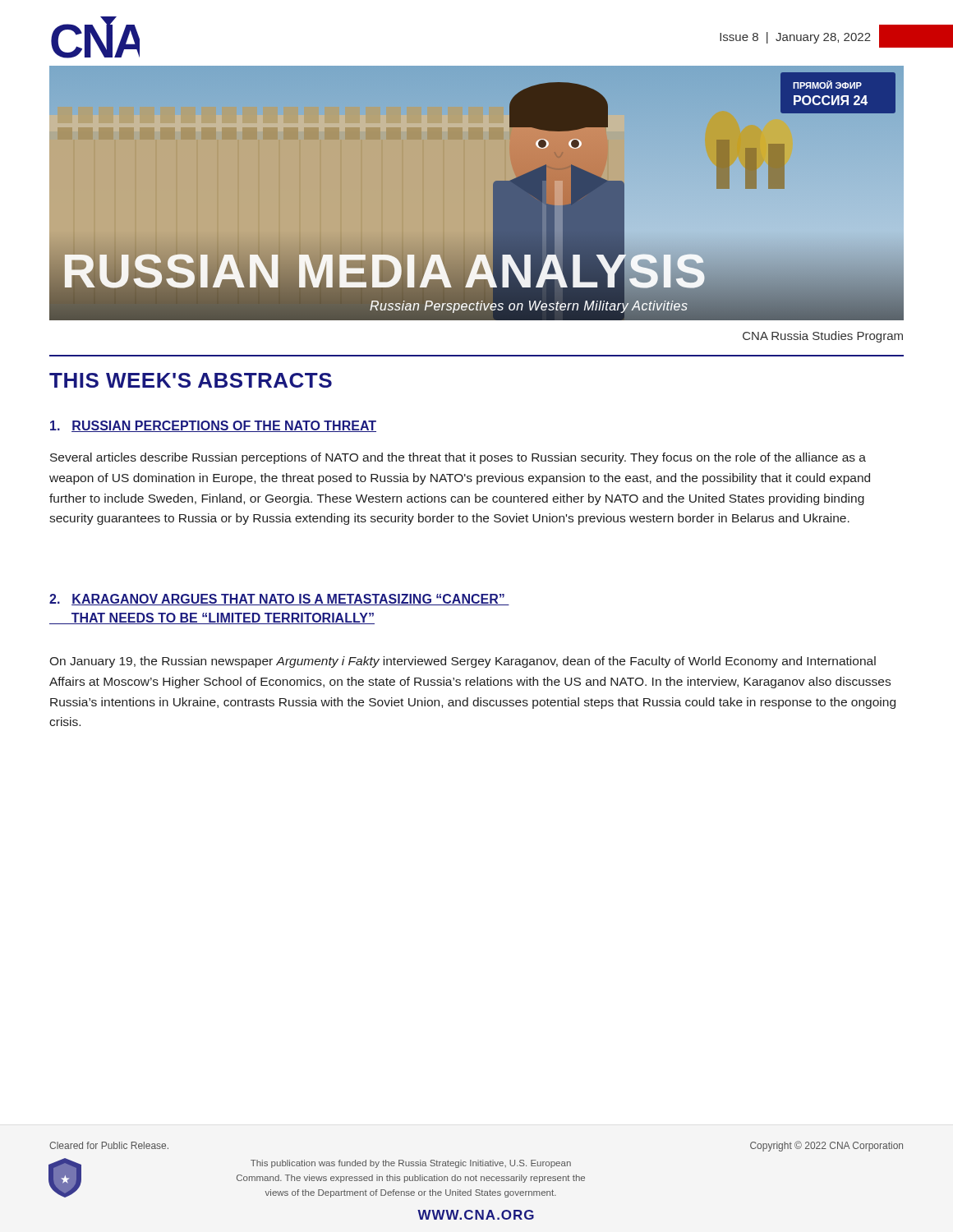Click where it says "CNA Russia Studies Program"
This screenshot has height=1232, width=953.
[823, 336]
